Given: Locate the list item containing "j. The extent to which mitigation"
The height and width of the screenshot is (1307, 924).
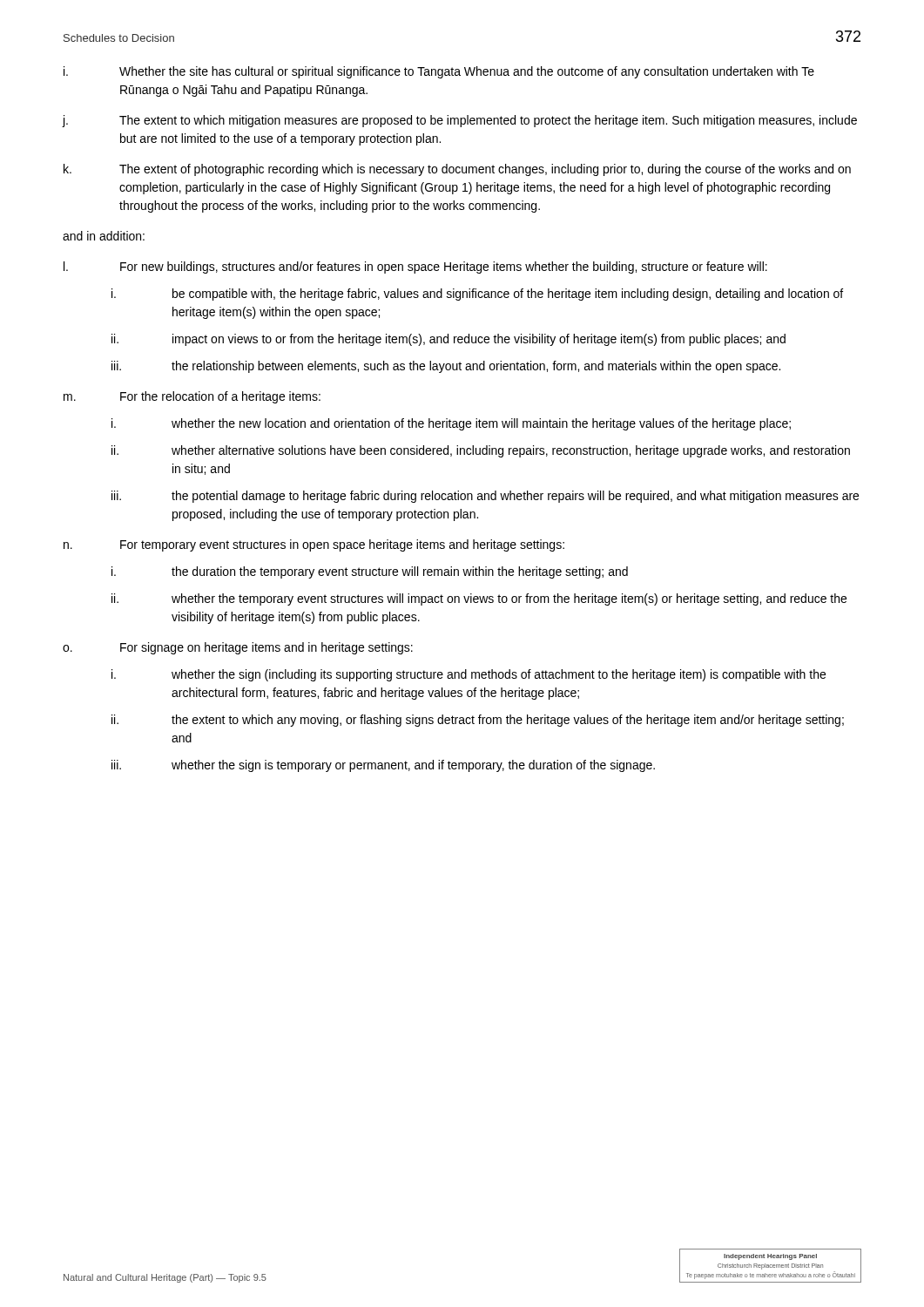Looking at the screenshot, I should point(462,130).
